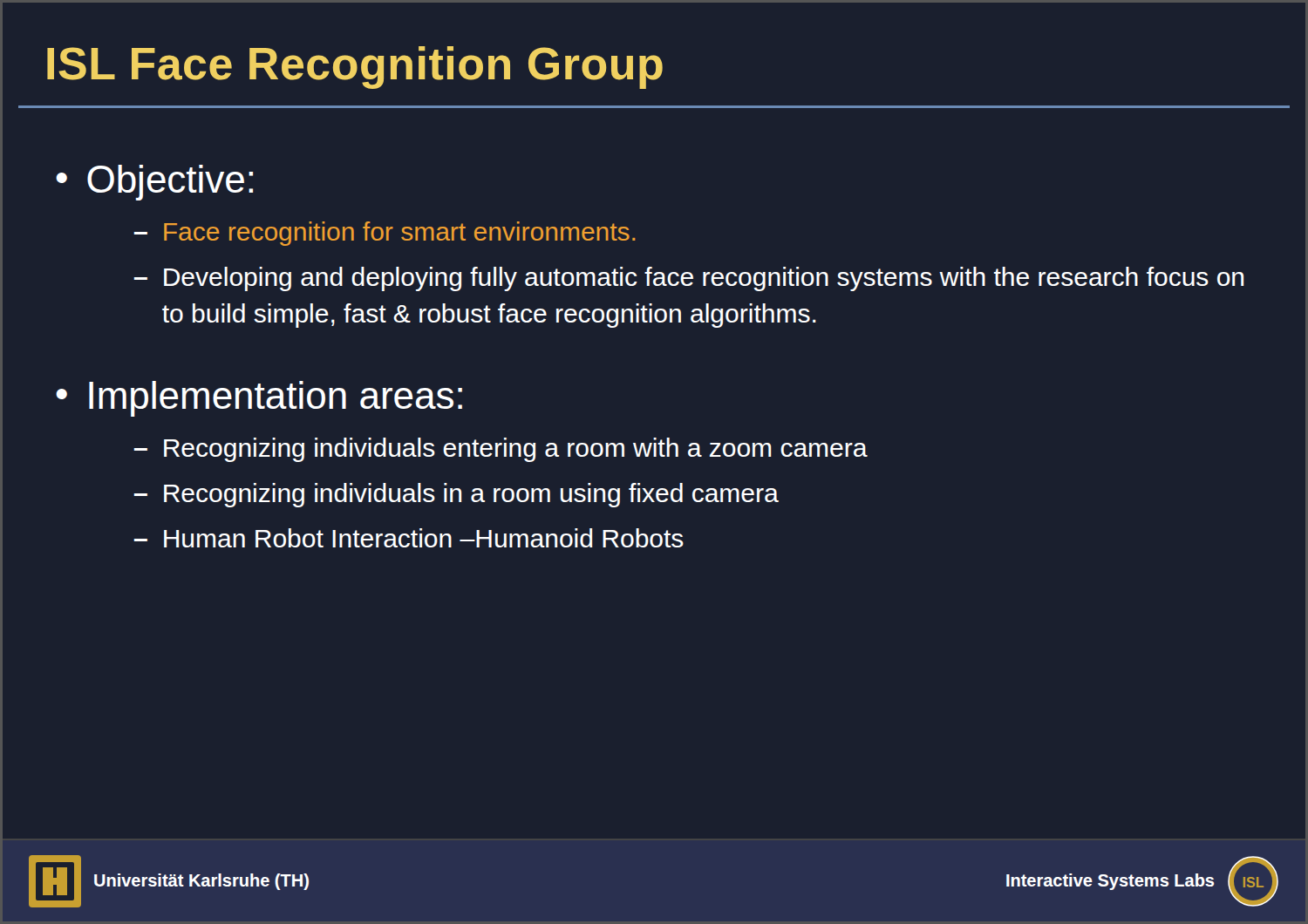The width and height of the screenshot is (1308, 924).
Task: Point to the element starting "• Objective:"
Action: pyautogui.click(x=156, y=179)
